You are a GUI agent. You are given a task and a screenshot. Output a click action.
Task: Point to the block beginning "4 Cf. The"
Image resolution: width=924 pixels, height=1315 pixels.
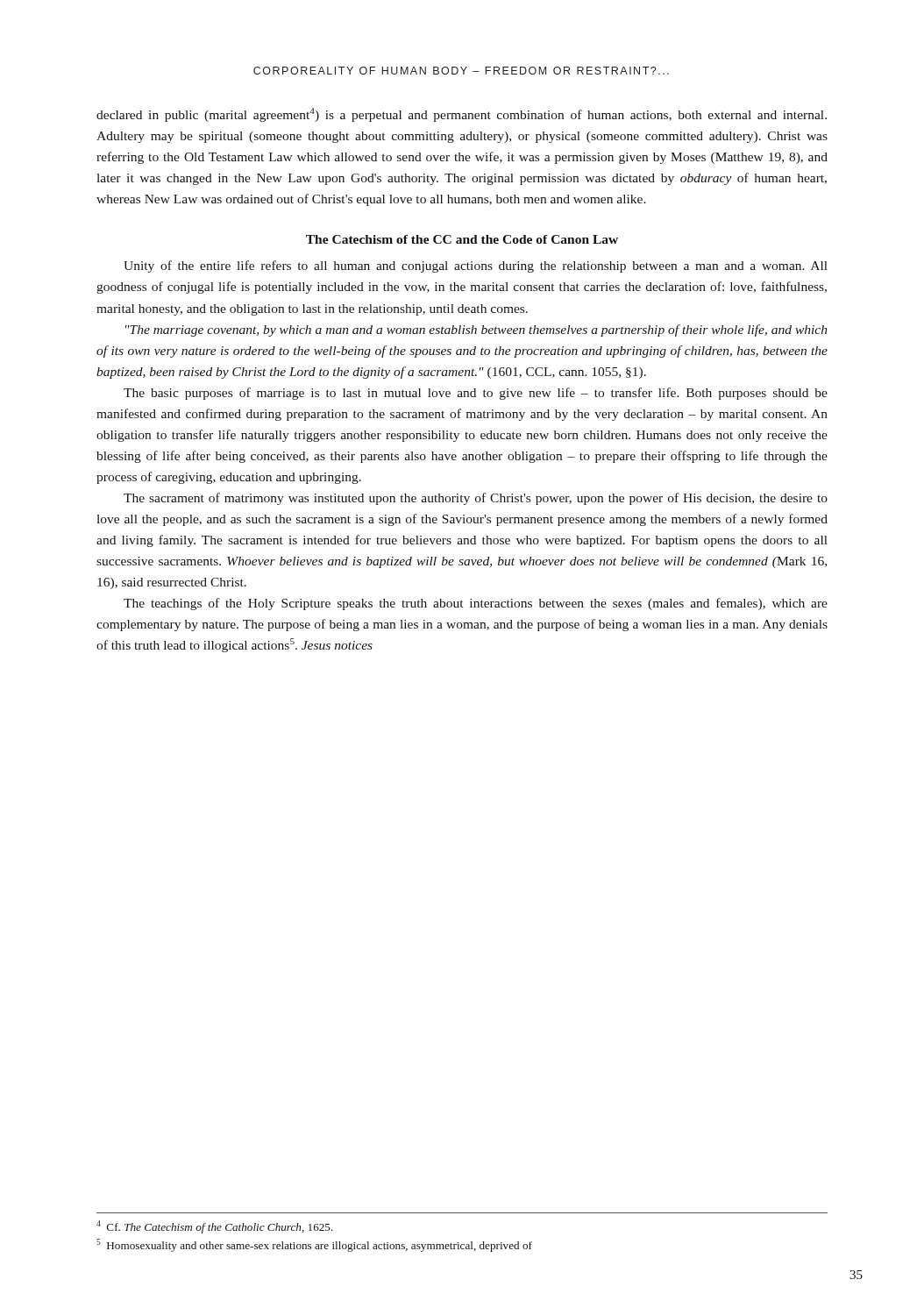point(215,1226)
